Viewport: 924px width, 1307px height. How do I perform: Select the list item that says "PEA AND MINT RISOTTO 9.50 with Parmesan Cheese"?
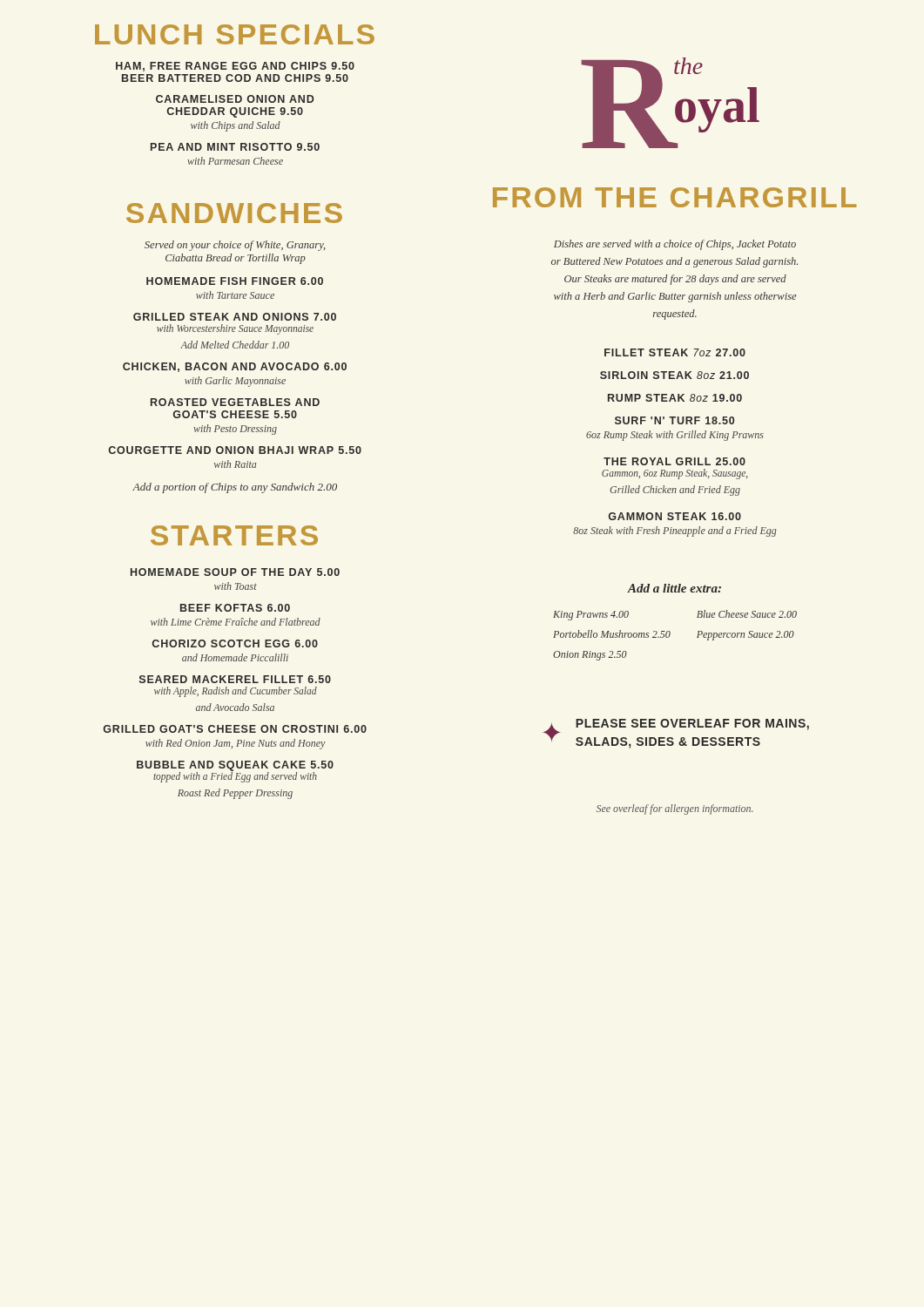click(x=235, y=155)
